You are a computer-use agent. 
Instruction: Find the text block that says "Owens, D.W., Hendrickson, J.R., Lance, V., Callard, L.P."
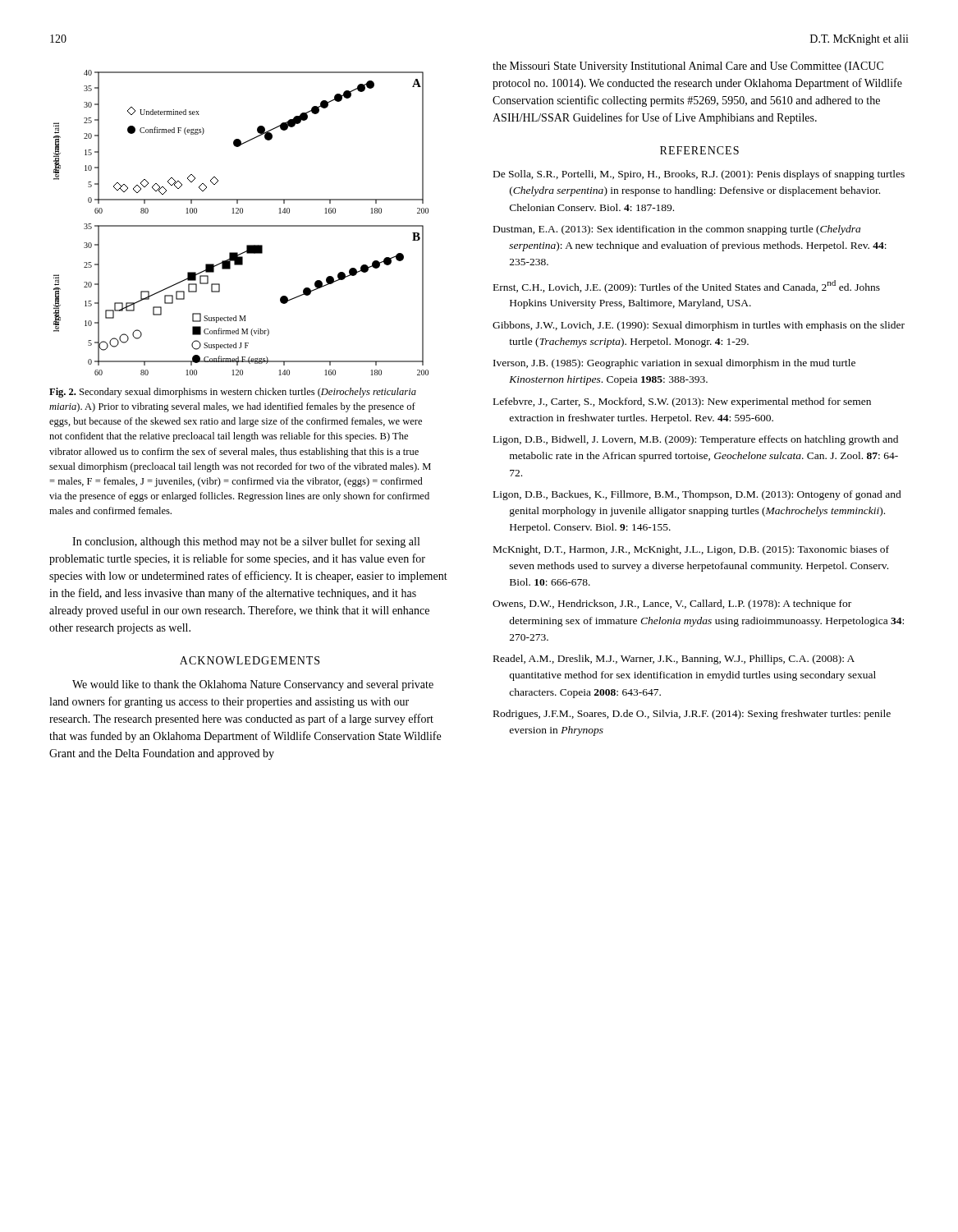pyautogui.click(x=699, y=620)
